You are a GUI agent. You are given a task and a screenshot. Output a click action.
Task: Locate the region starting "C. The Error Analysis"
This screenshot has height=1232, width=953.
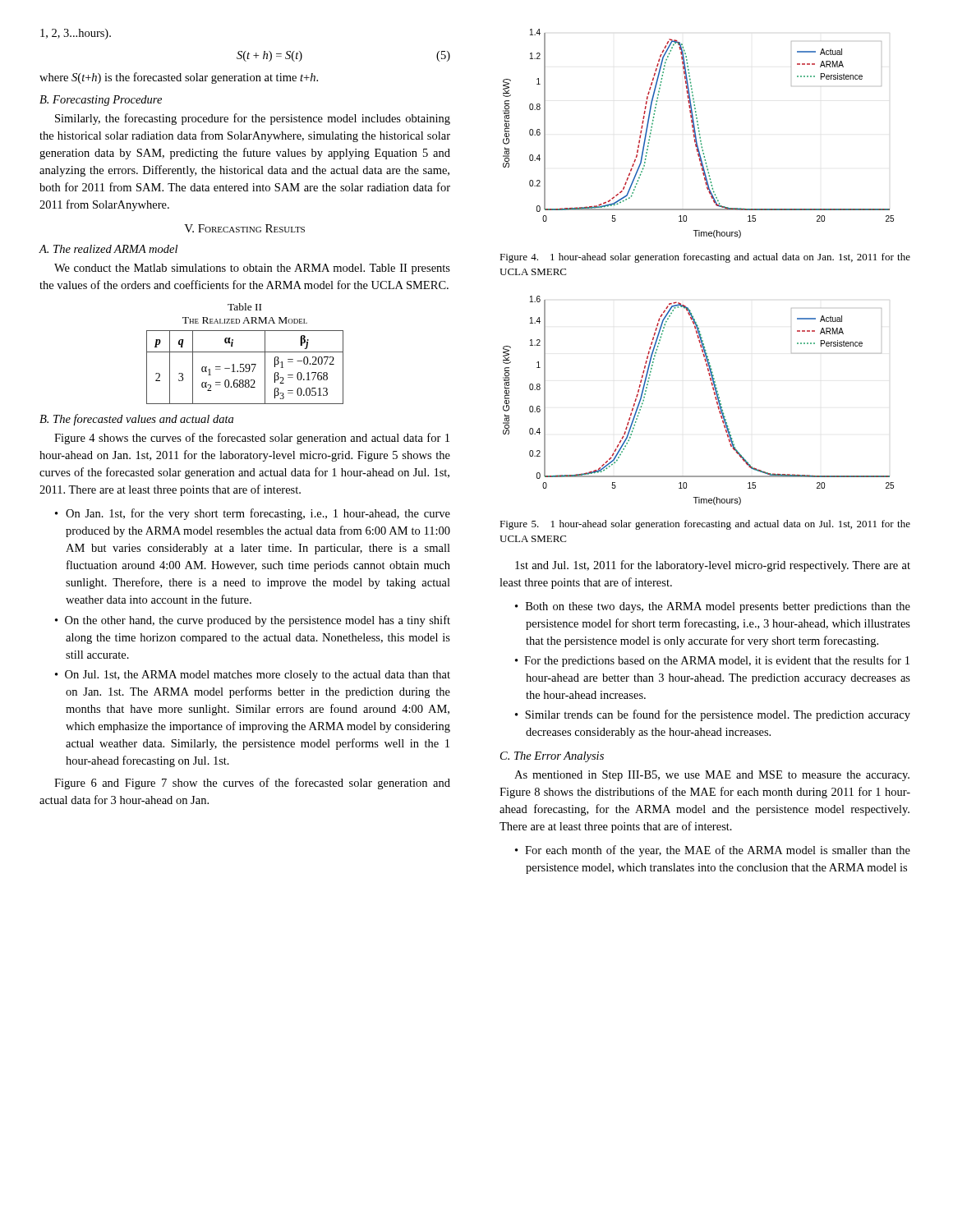coord(552,756)
